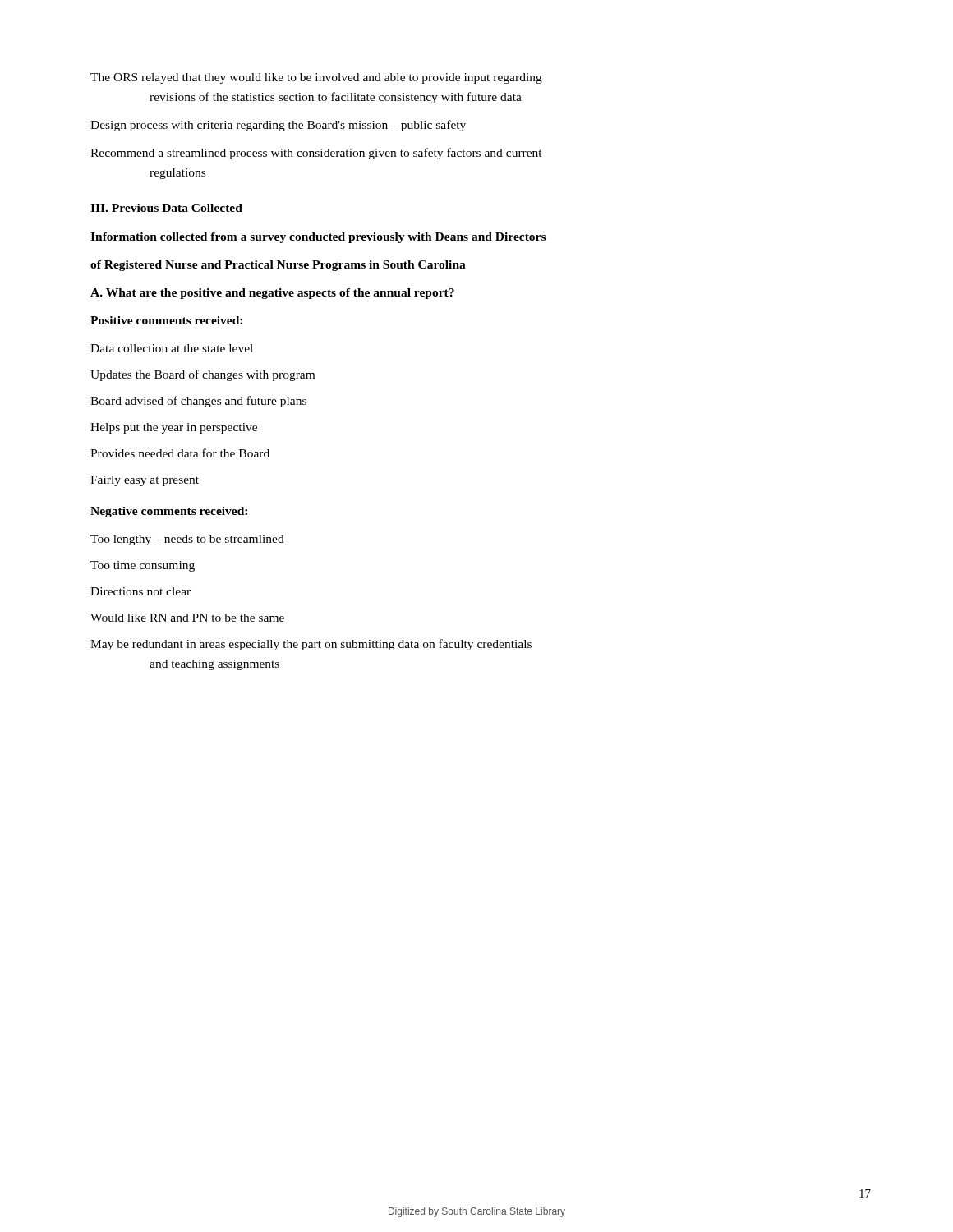
Task: Click on the text block that says "The ORS relayed that they would"
Action: pos(481,88)
